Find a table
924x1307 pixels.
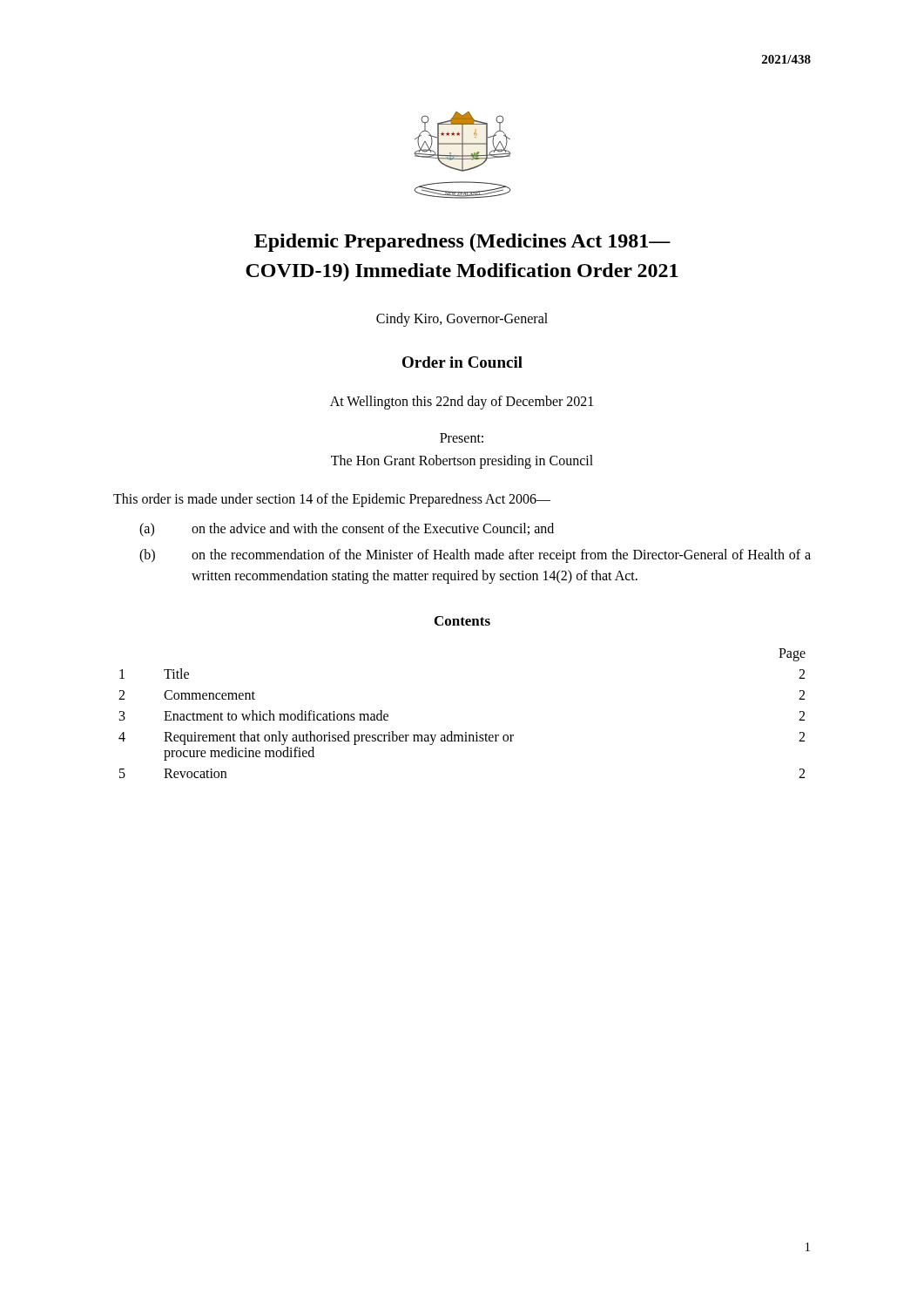[462, 714]
